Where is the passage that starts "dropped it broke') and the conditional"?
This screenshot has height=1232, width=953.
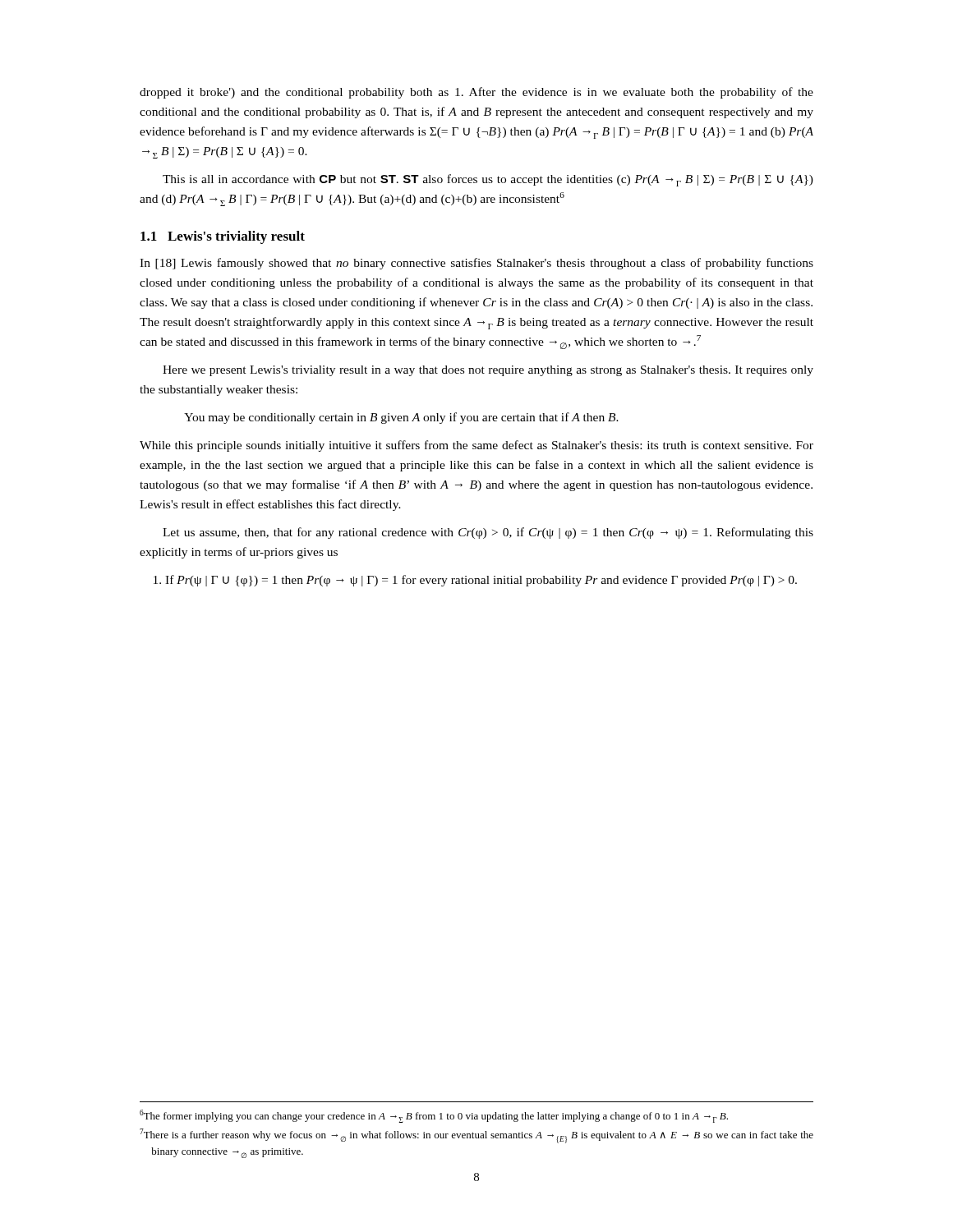tap(476, 122)
